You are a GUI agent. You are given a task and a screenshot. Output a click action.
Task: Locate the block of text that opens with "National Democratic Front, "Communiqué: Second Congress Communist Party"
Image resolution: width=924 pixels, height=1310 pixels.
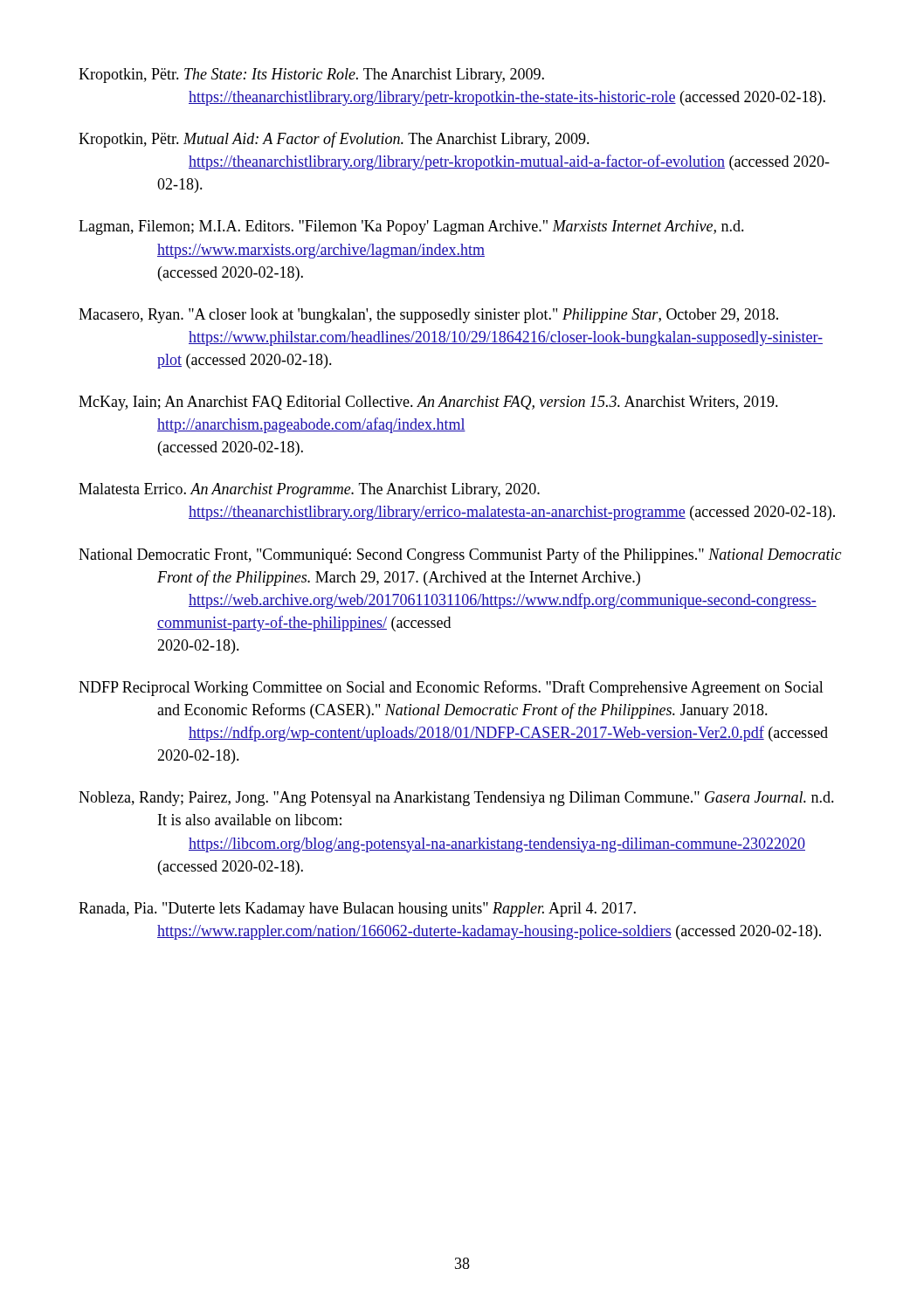coord(460,600)
